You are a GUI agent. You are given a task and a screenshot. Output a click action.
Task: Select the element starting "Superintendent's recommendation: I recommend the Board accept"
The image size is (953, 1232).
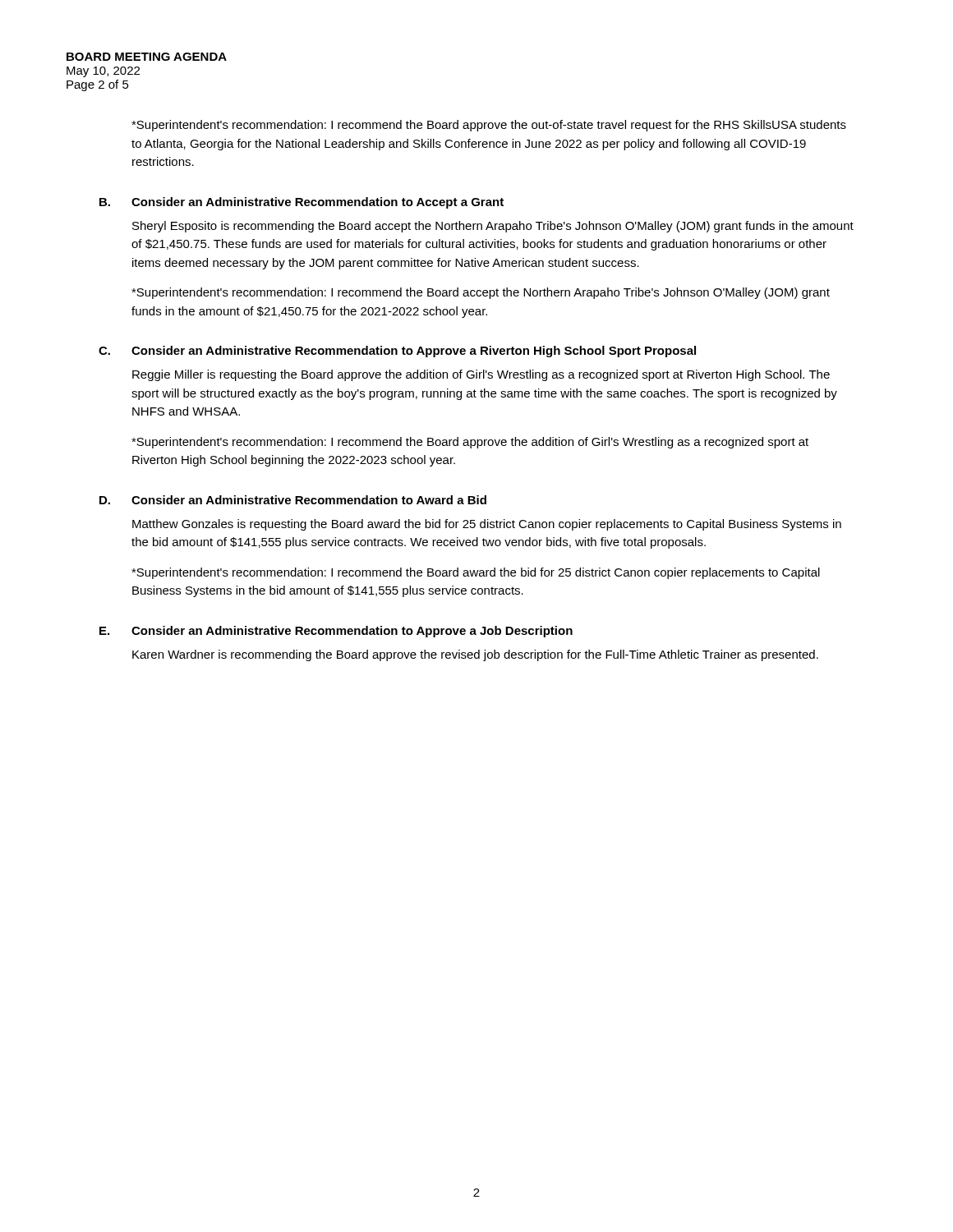pos(481,301)
